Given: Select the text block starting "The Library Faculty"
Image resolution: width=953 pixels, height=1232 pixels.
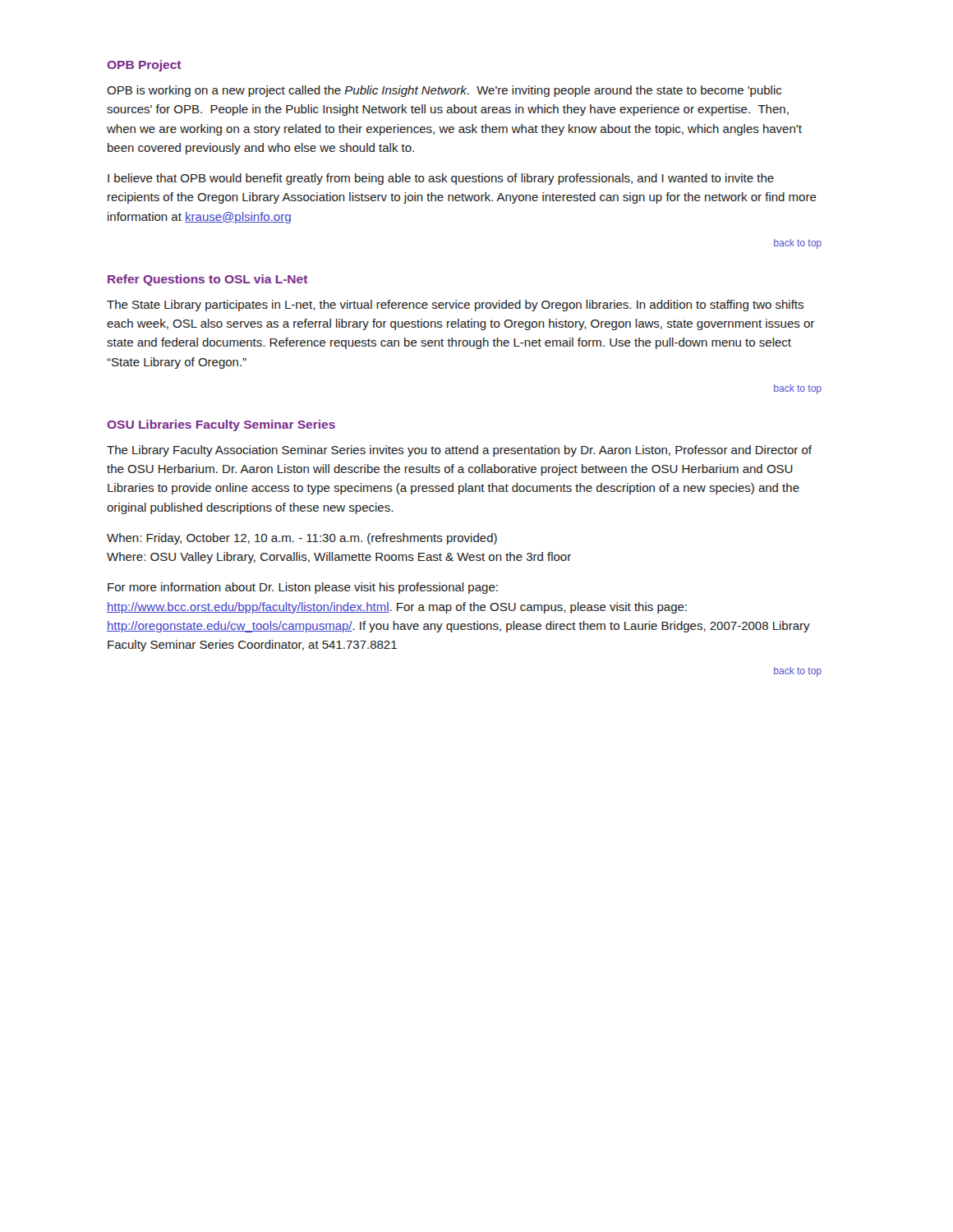Looking at the screenshot, I should coord(459,478).
